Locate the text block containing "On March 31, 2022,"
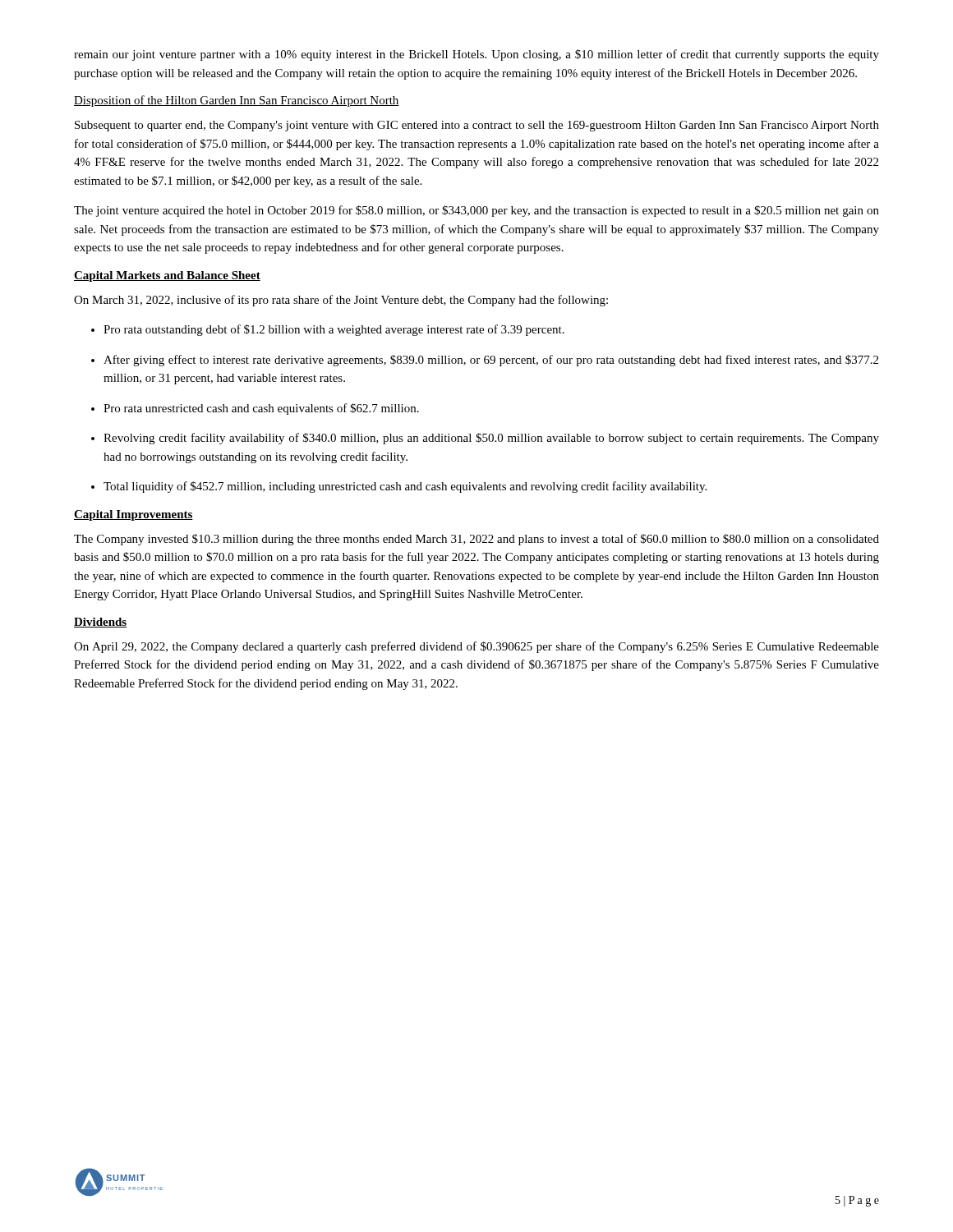 (476, 300)
